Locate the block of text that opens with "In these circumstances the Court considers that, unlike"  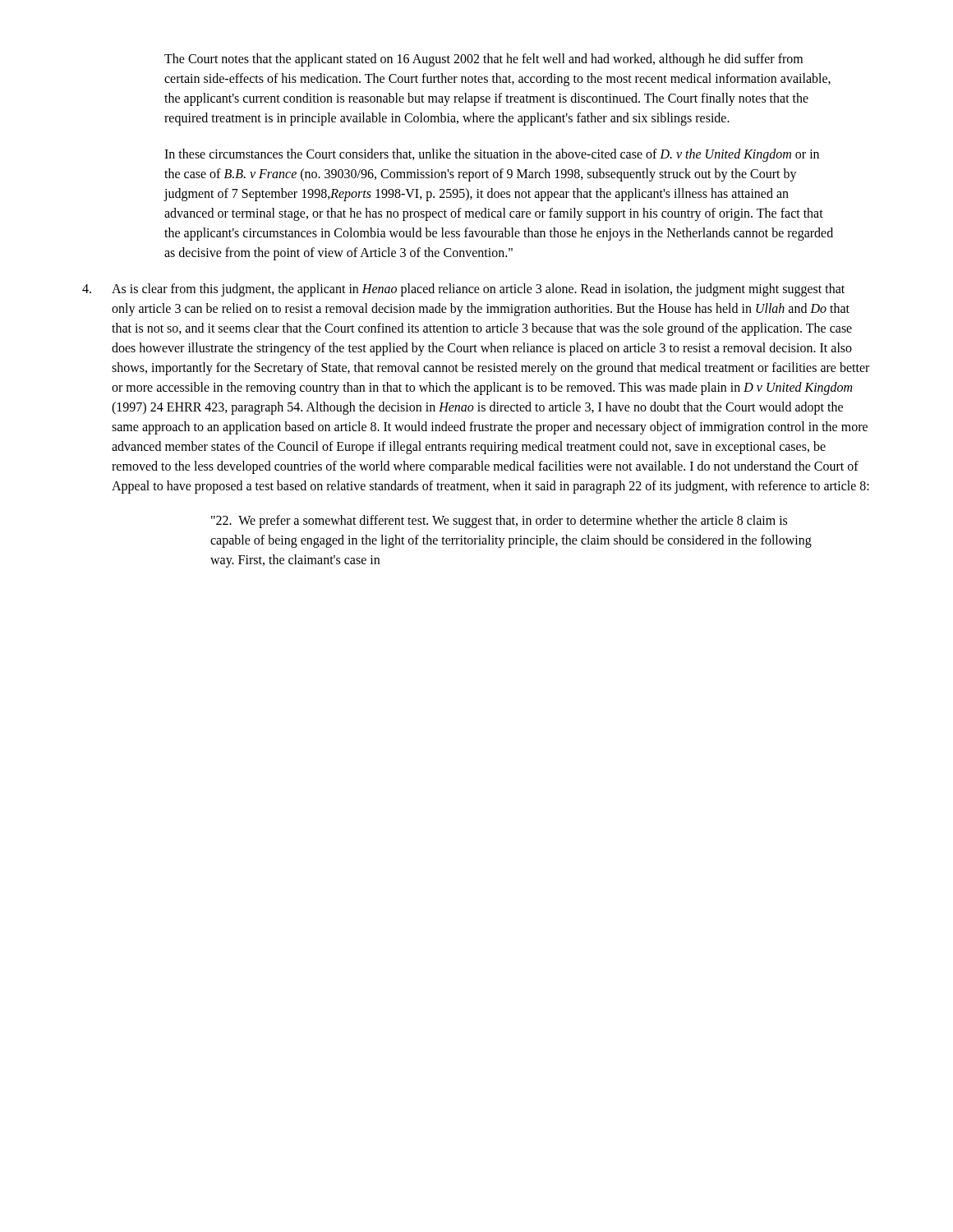click(501, 204)
